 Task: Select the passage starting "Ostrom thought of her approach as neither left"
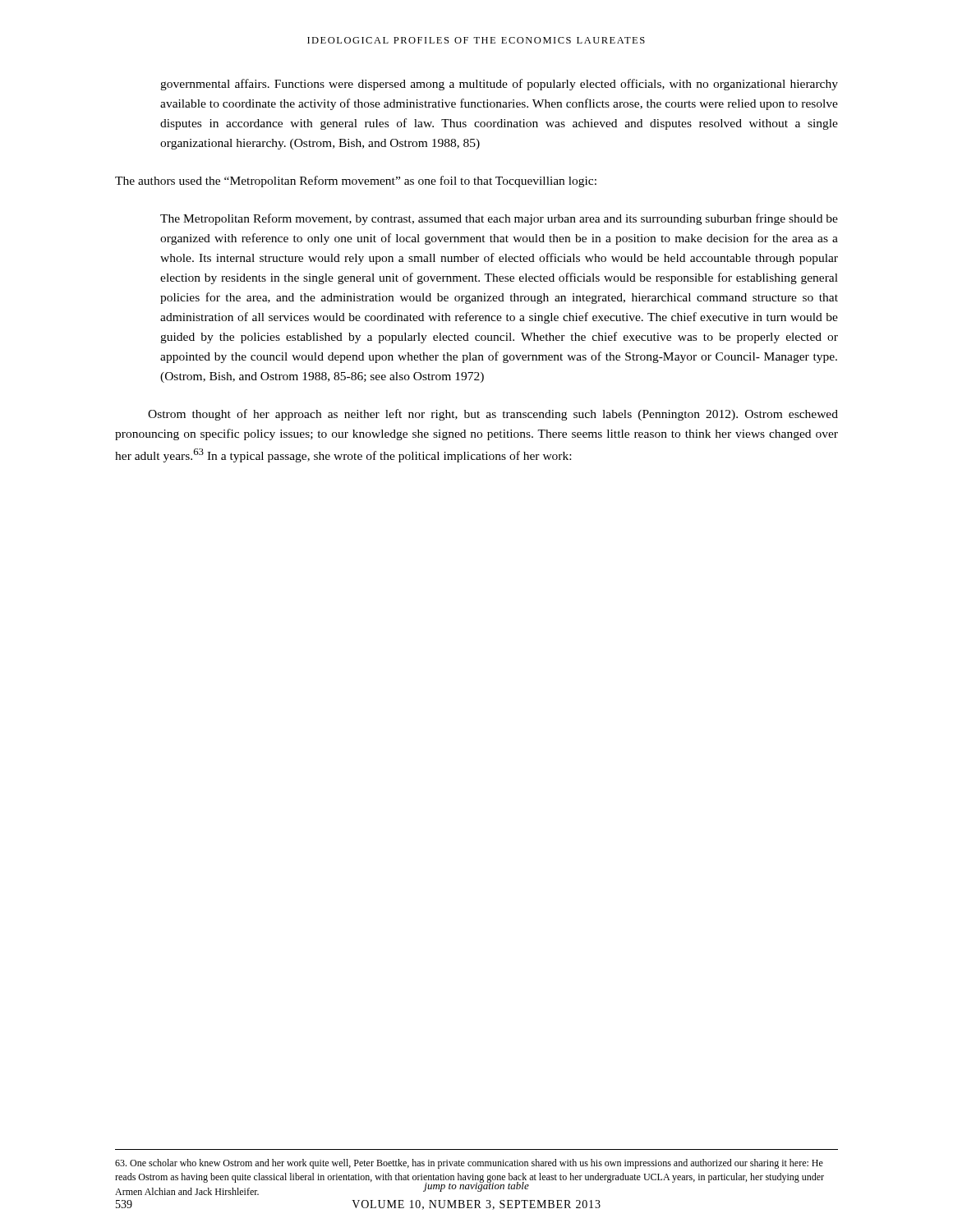point(476,435)
